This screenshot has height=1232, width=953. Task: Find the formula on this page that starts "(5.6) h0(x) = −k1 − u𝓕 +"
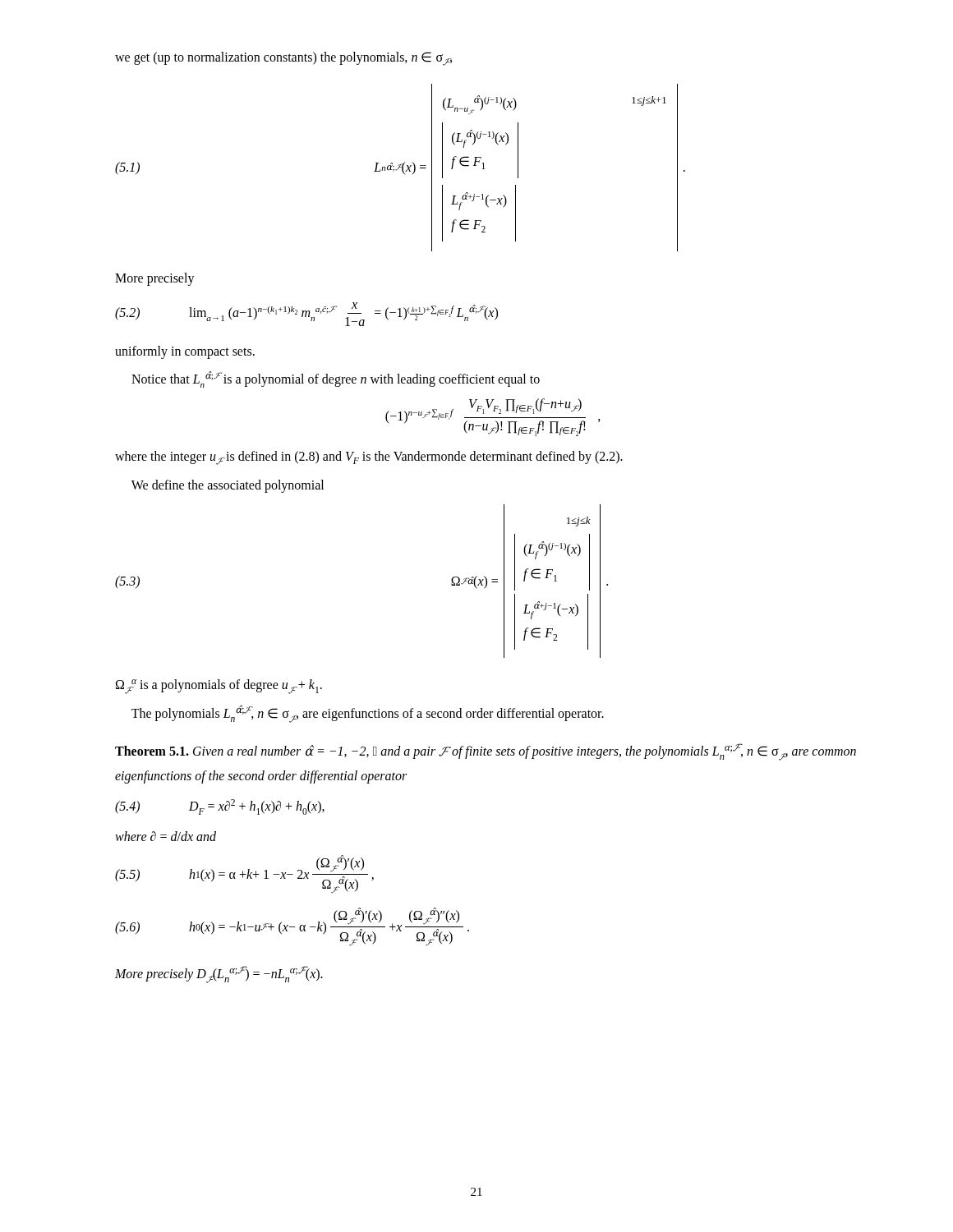click(x=292, y=927)
